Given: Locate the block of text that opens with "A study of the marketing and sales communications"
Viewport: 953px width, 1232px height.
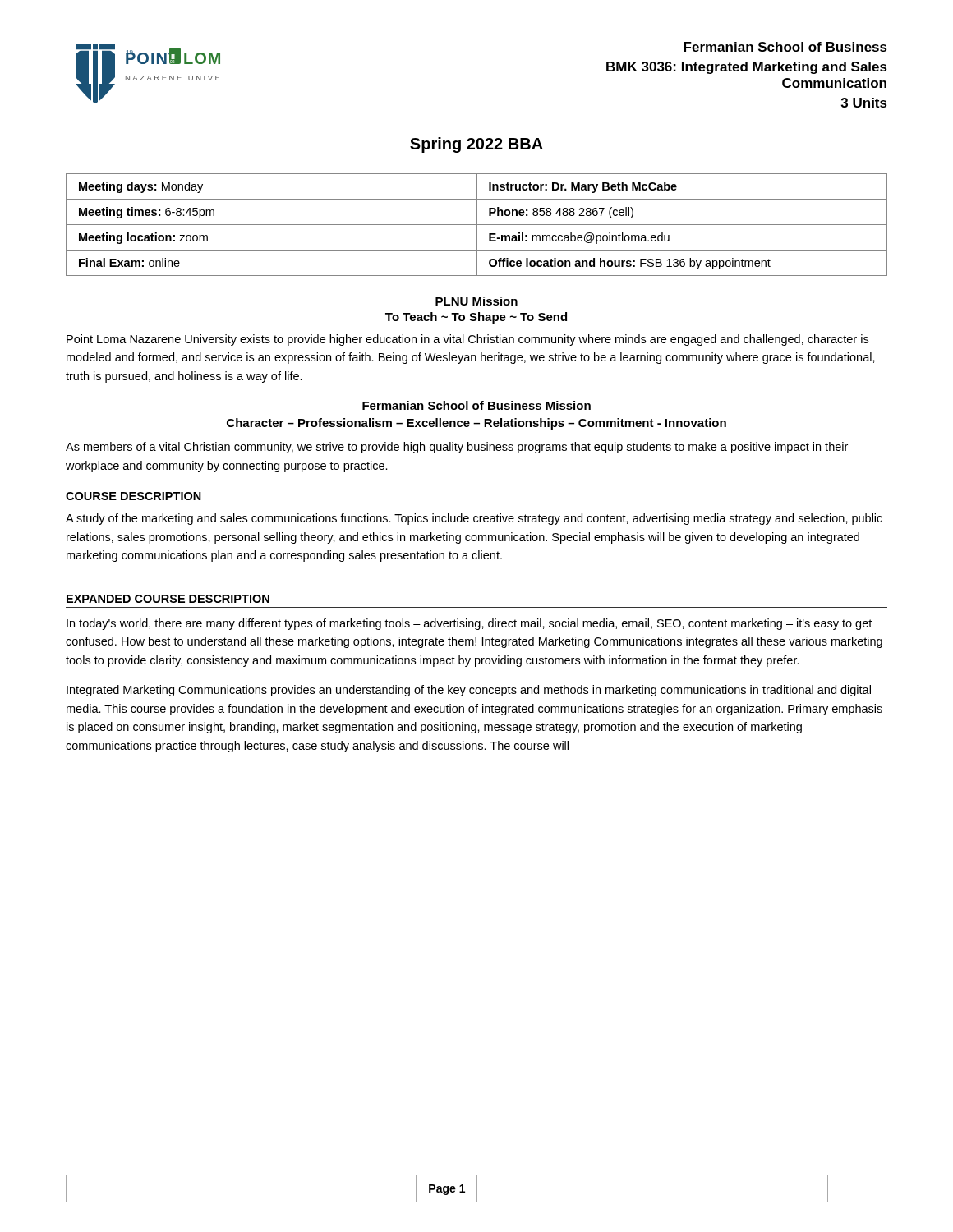Looking at the screenshot, I should (474, 537).
